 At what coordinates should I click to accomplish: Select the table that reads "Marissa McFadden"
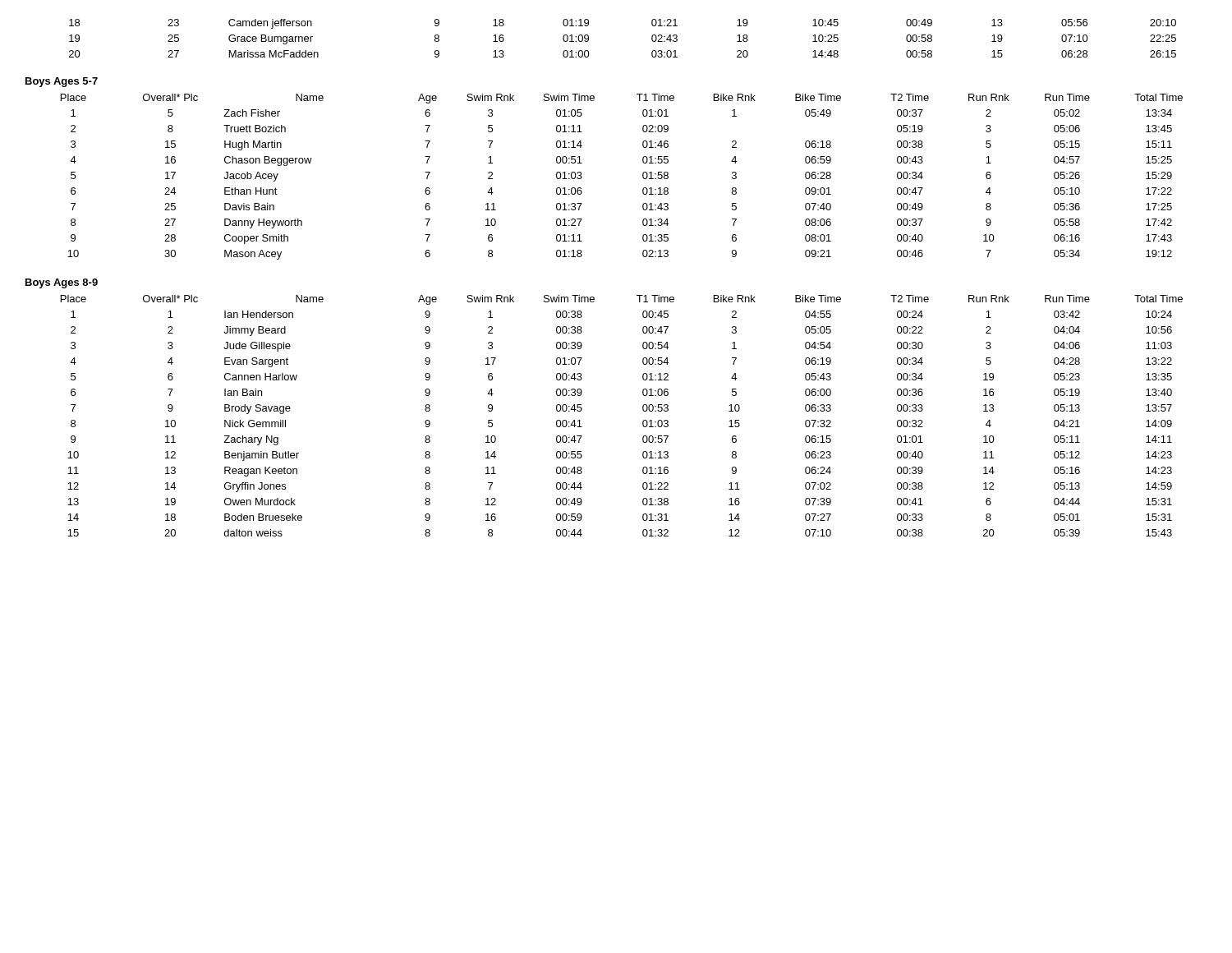point(616,38)
